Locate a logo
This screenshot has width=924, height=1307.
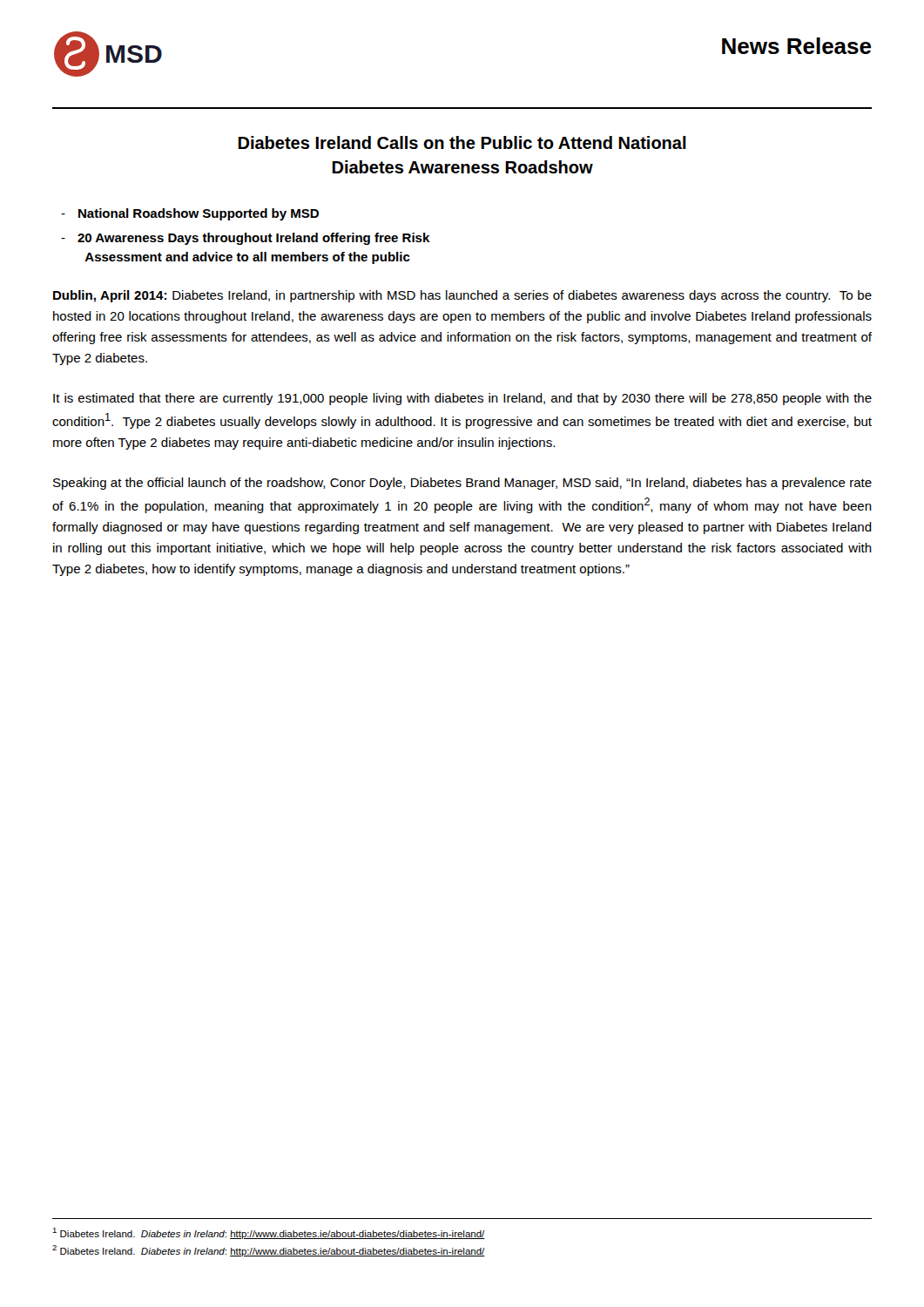point(109,54)
